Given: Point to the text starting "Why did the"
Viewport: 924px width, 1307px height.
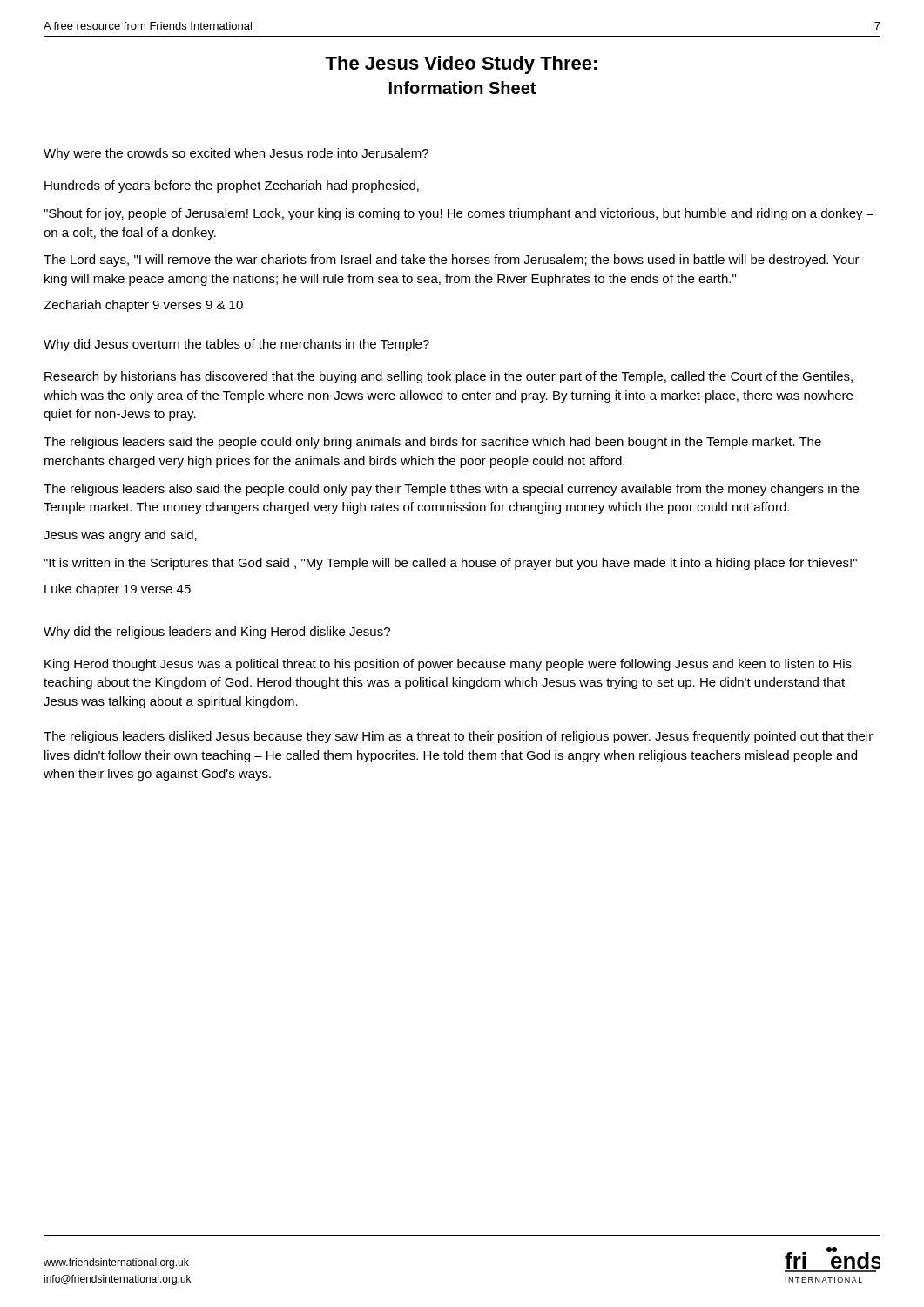Looking at the screenshot, I should 217,631.
